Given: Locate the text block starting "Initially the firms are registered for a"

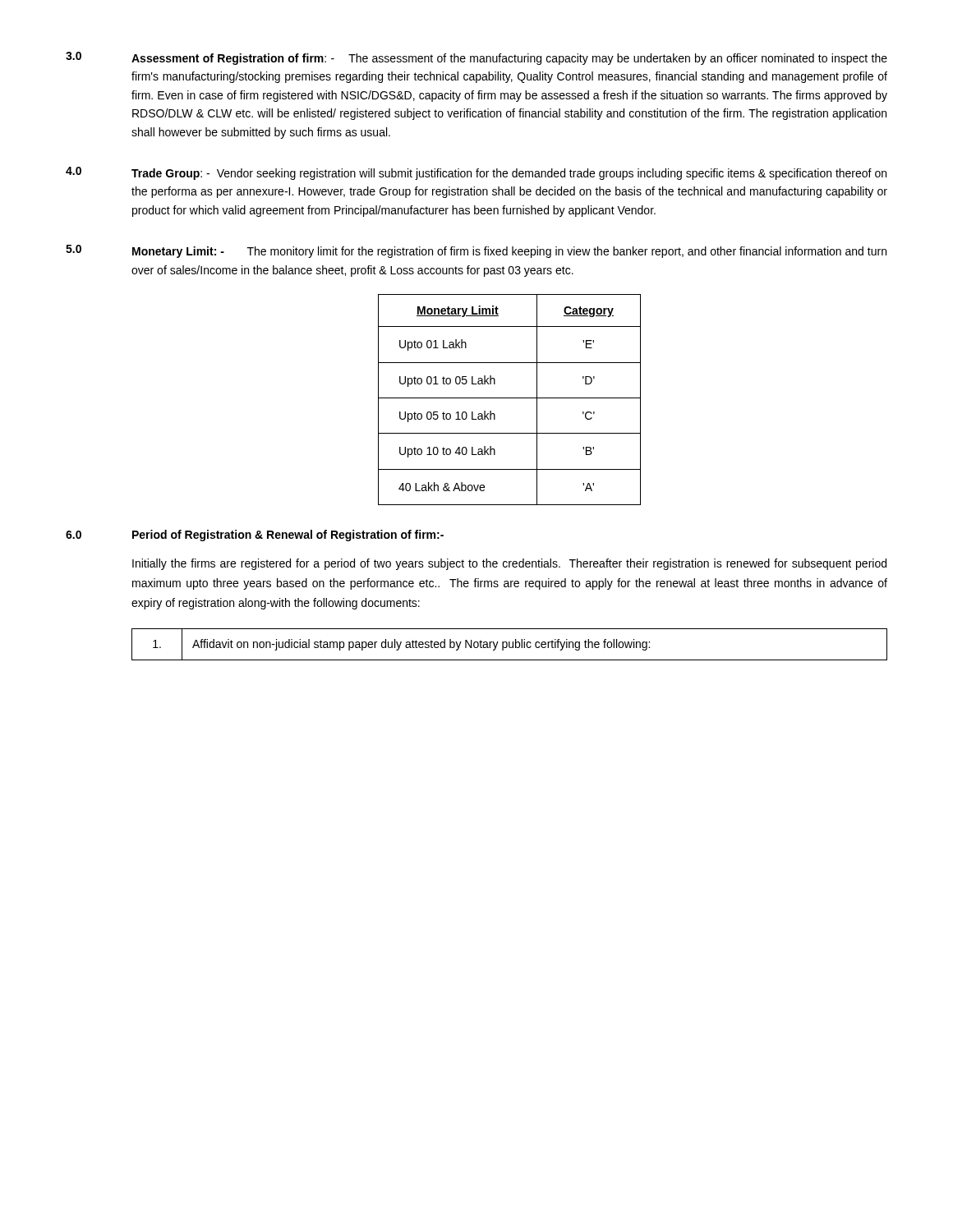Looking at the screenshot, I should [509, 583].
